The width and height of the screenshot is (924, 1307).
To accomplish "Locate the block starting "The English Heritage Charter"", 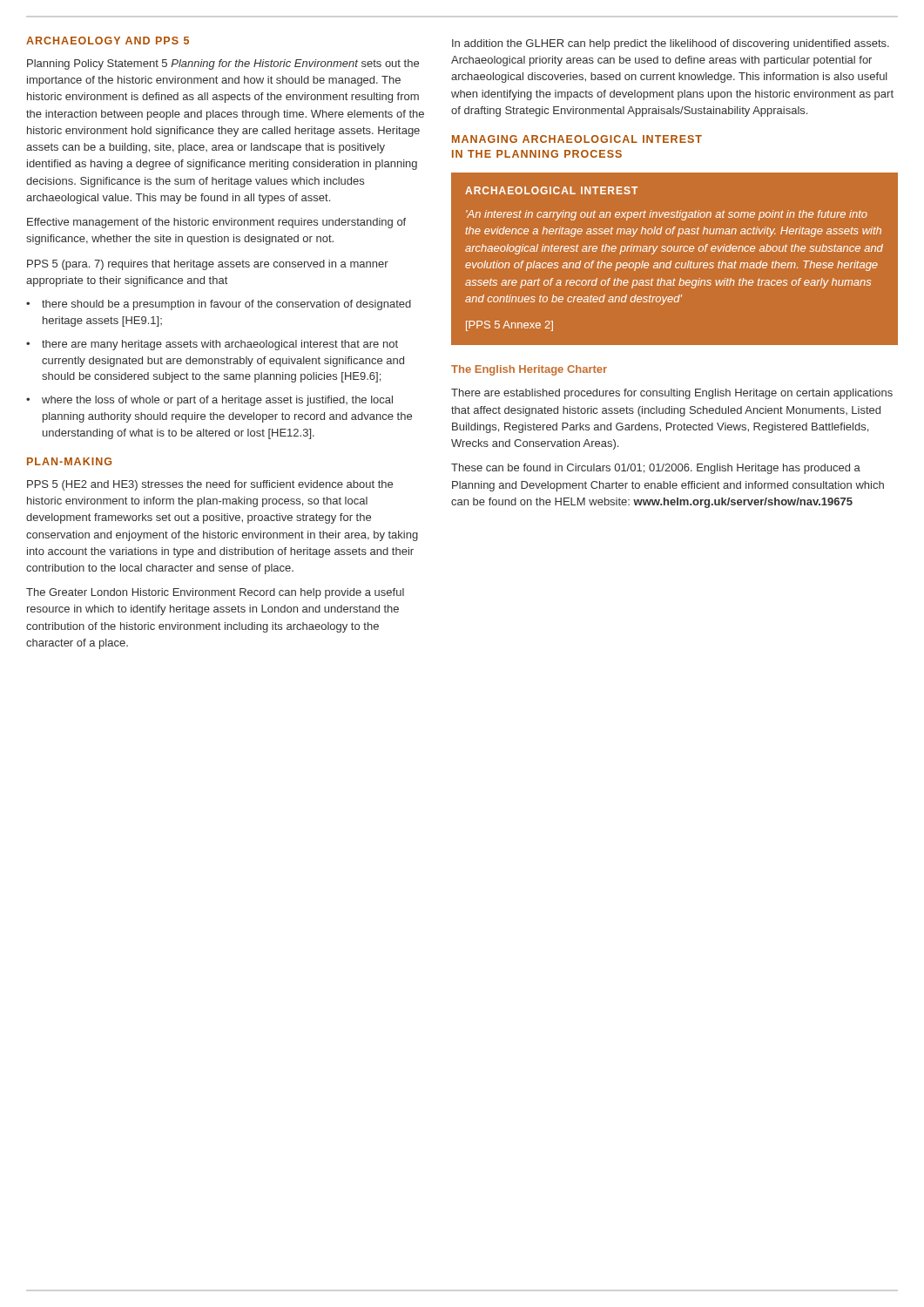I will coord(529,370).
